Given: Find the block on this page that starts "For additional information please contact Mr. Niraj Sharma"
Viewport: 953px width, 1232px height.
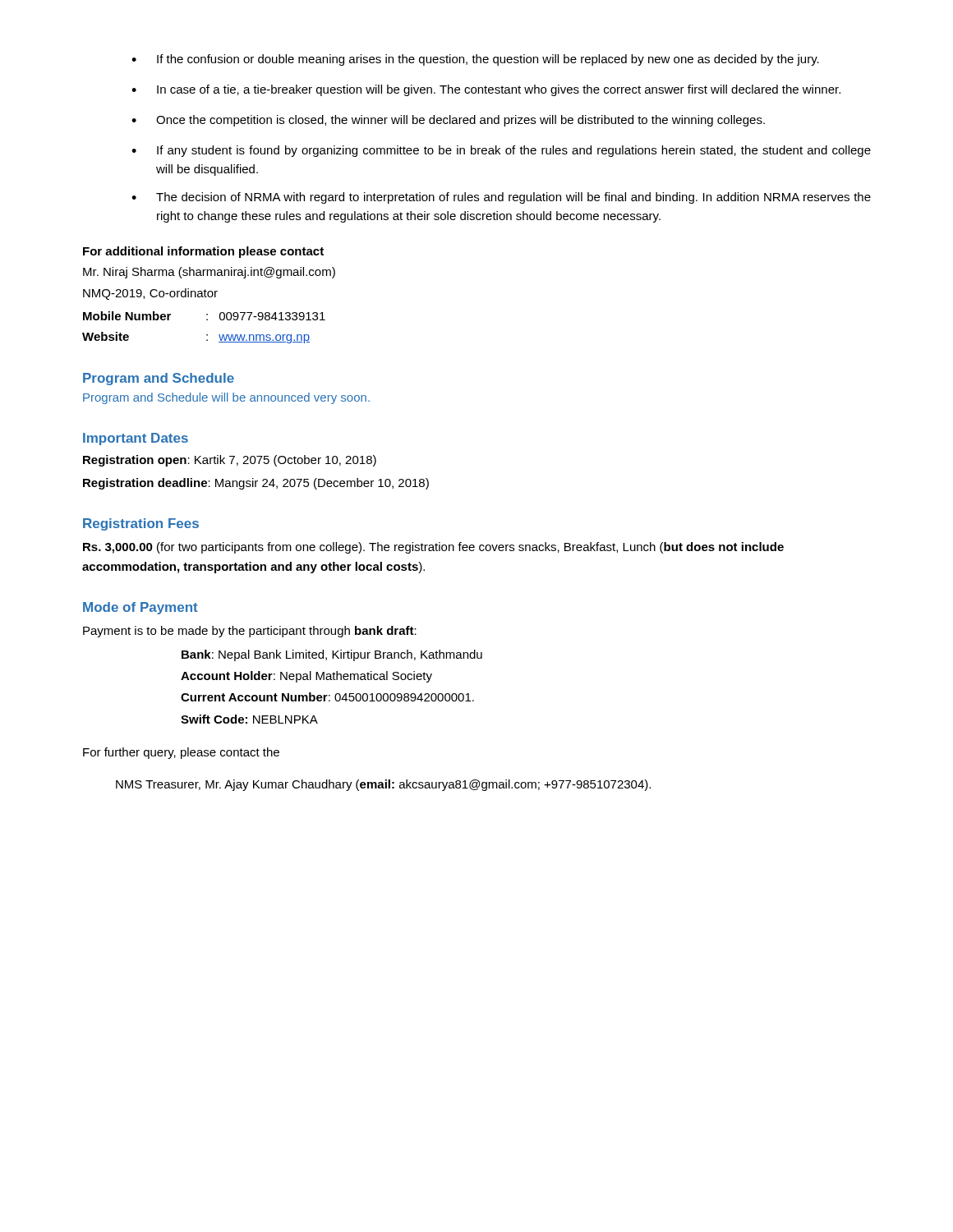Looking at the screenshot, I should tap(203, 252).
